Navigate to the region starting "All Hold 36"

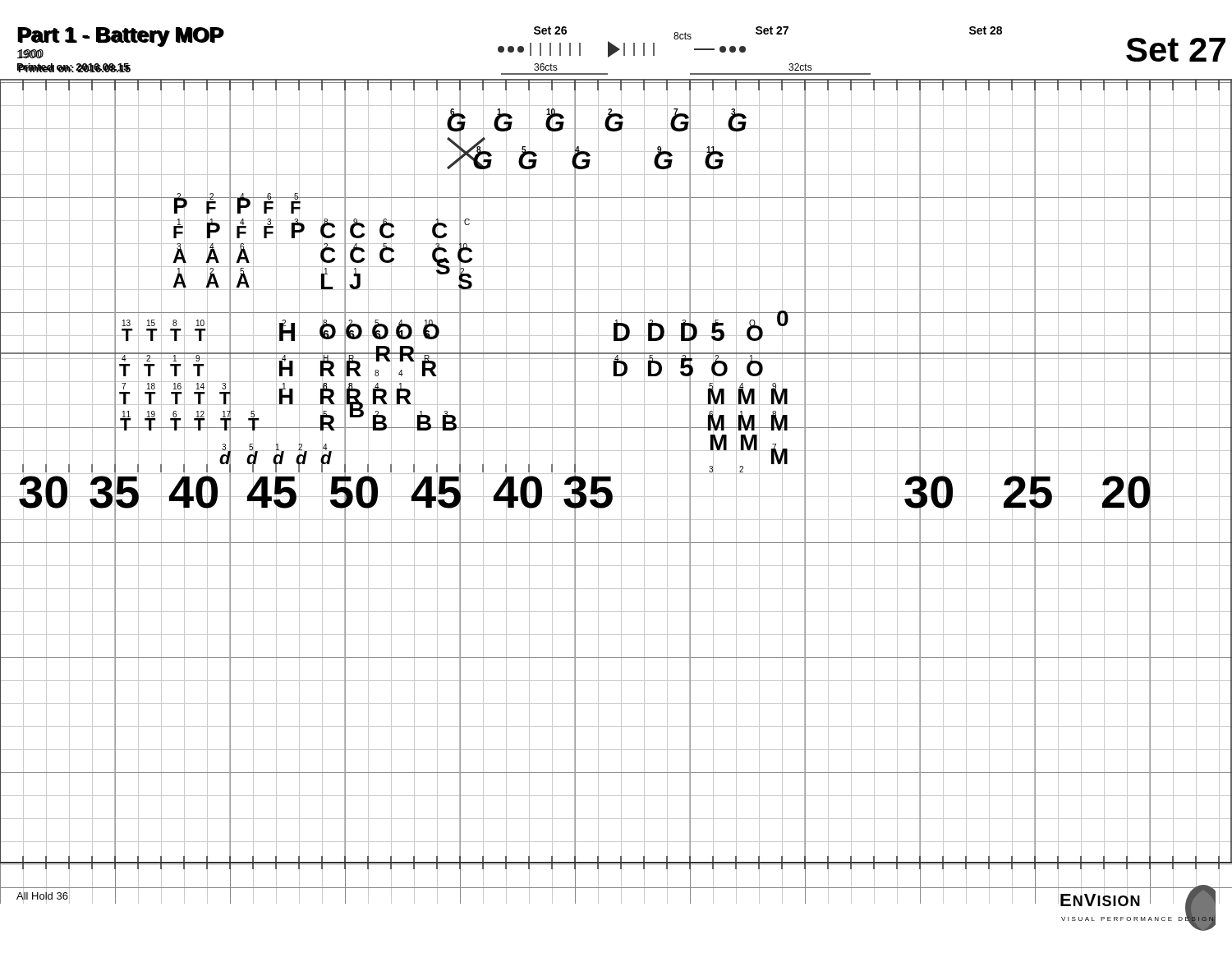coord(42,896)
